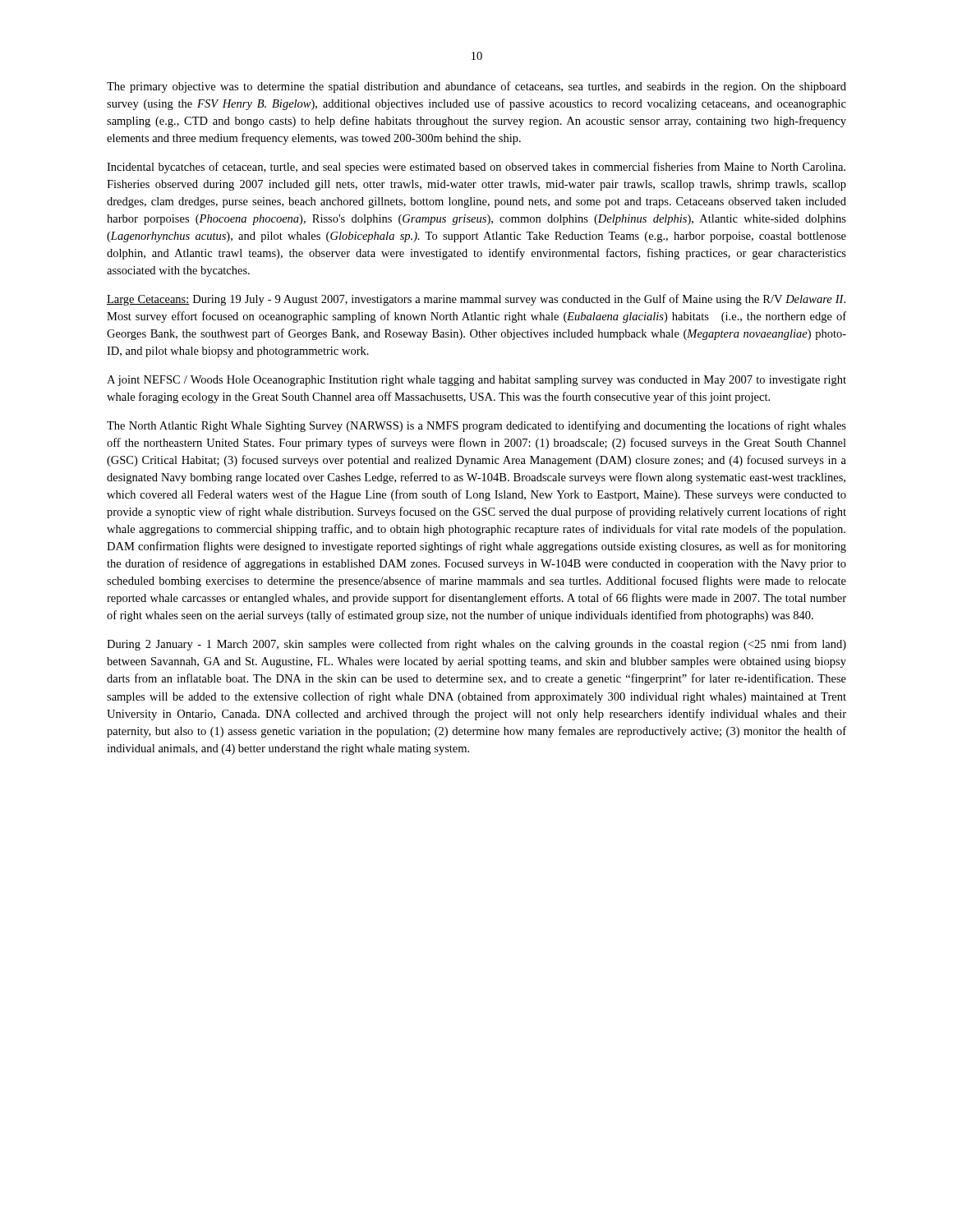Viewport: 953px width, 1232px height.
Task: Find the text block that reads "The primary objective was to determine the"
Action: pos(476,113)
